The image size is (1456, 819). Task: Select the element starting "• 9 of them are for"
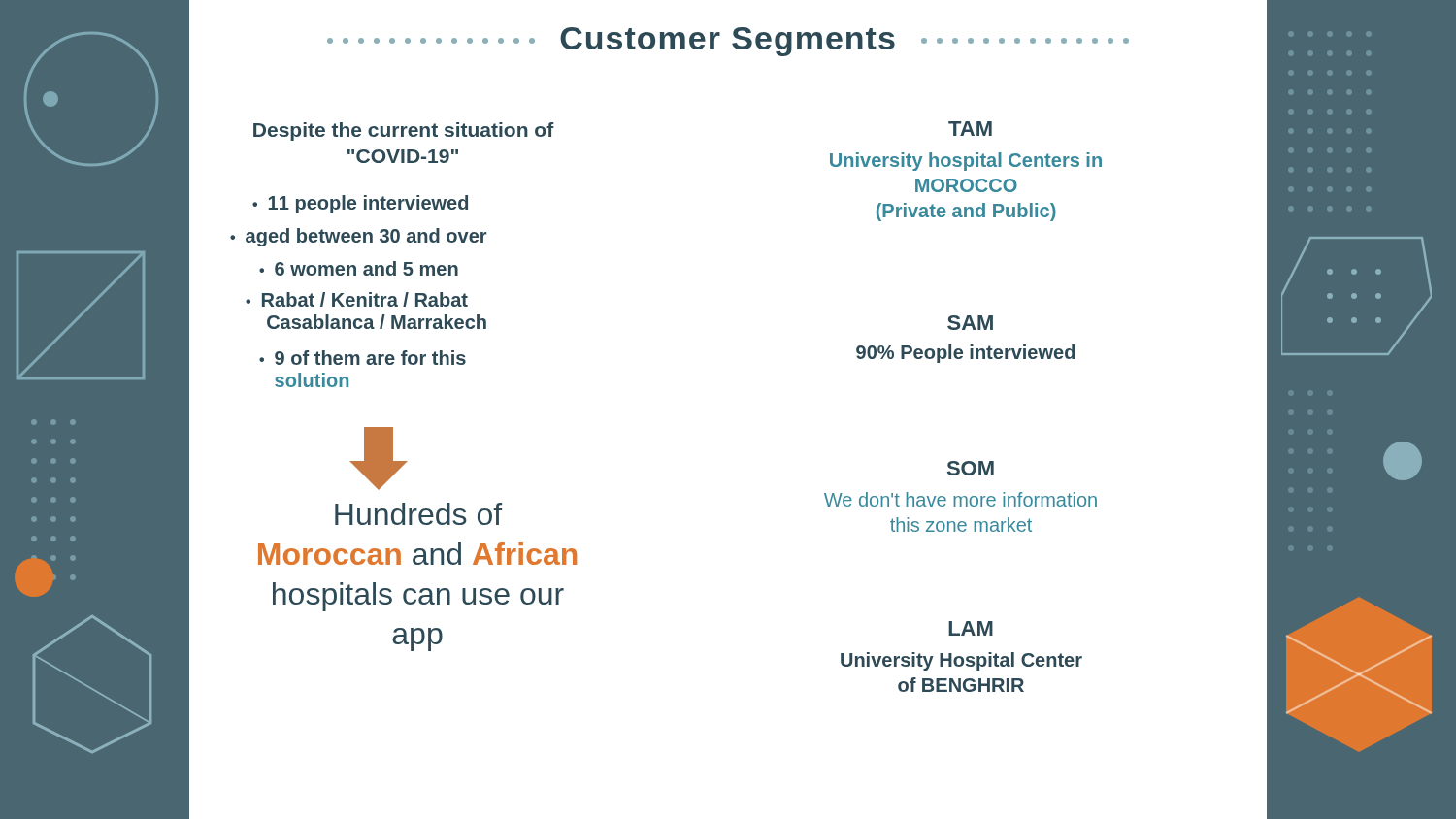(363, 370)
